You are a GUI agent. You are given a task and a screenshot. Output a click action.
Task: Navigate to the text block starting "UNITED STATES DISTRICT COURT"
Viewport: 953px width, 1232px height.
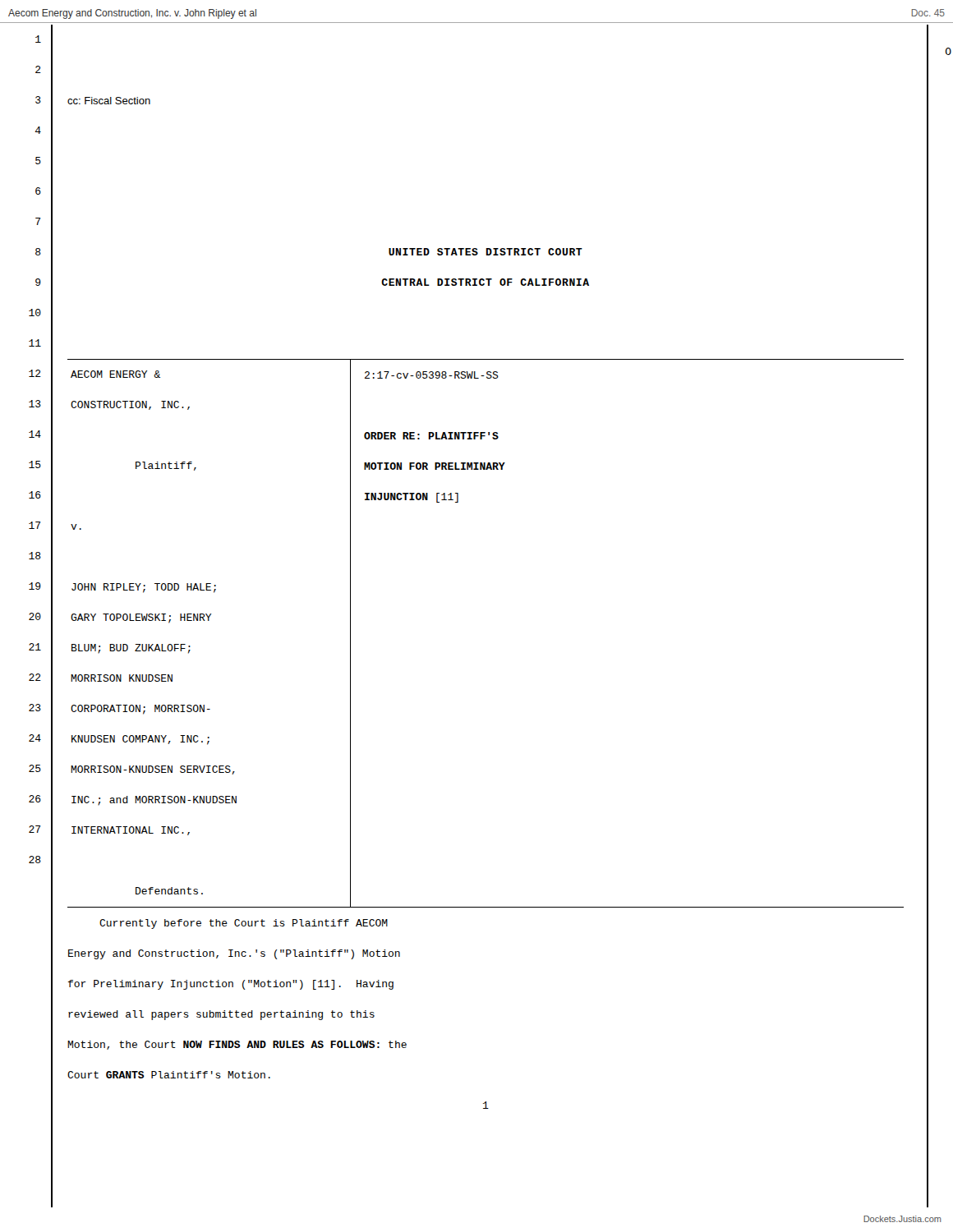tap(486, 253)
